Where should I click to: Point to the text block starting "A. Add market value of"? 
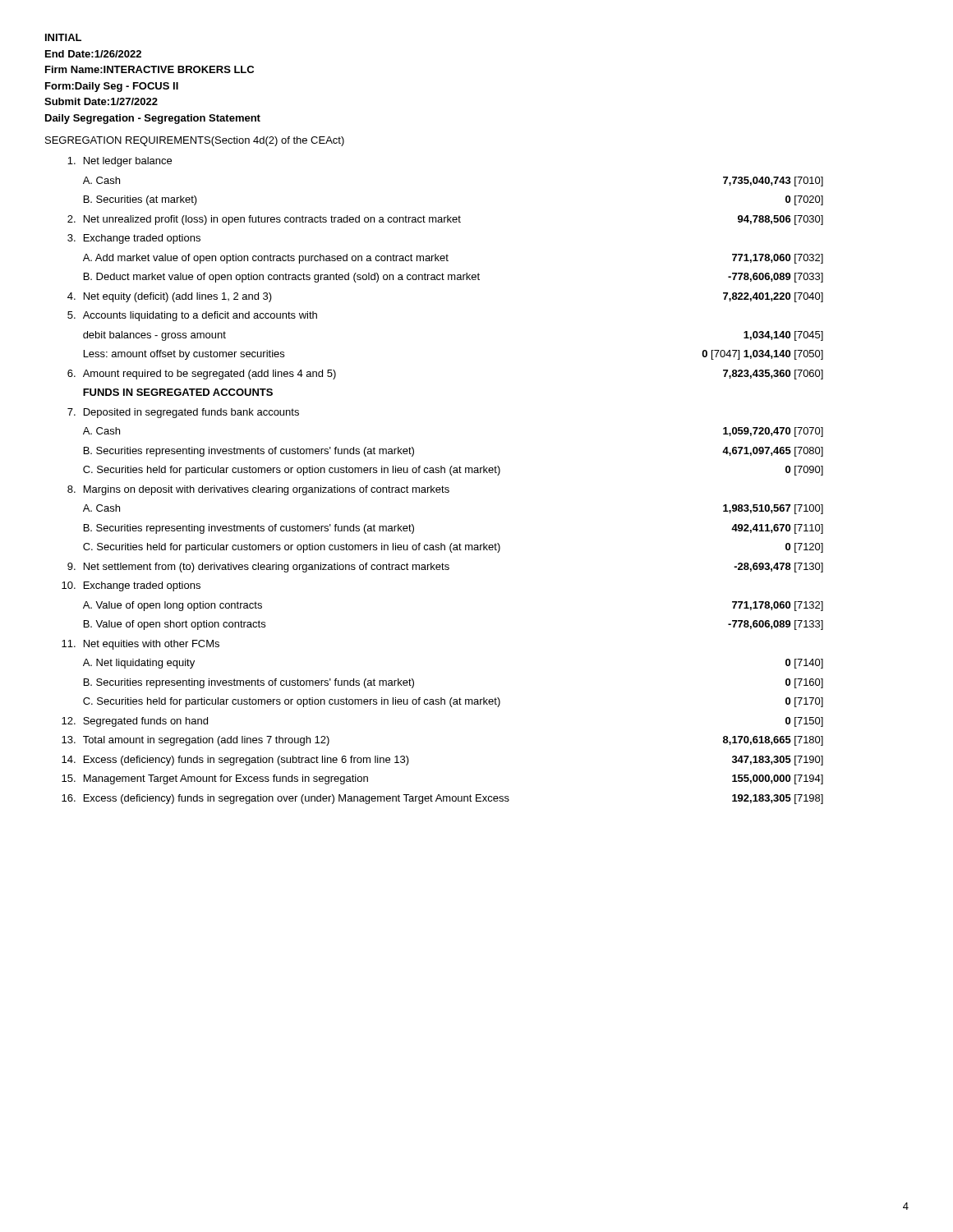click(267, 258)
